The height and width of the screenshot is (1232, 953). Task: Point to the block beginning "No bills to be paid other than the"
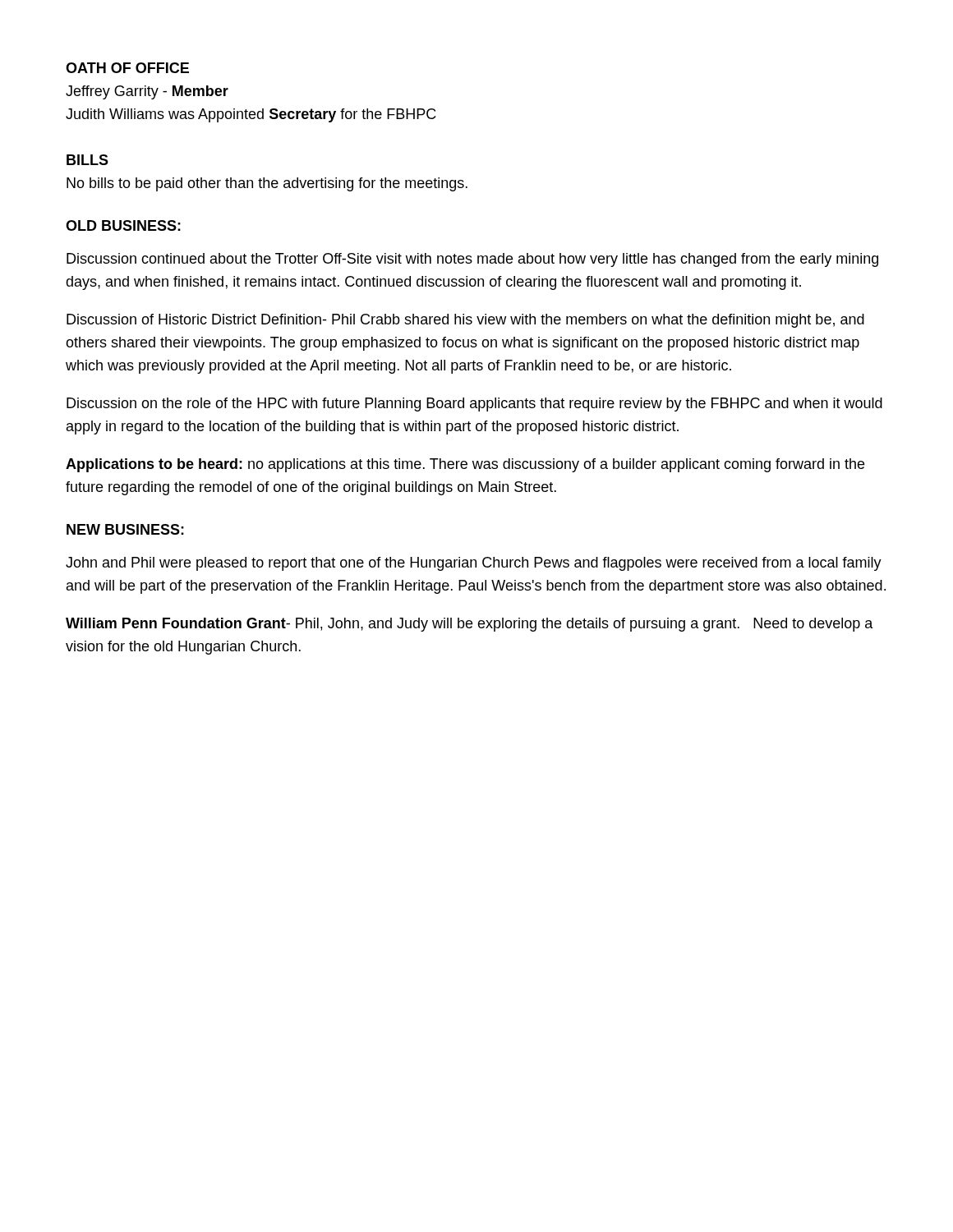tap(267, 183)
